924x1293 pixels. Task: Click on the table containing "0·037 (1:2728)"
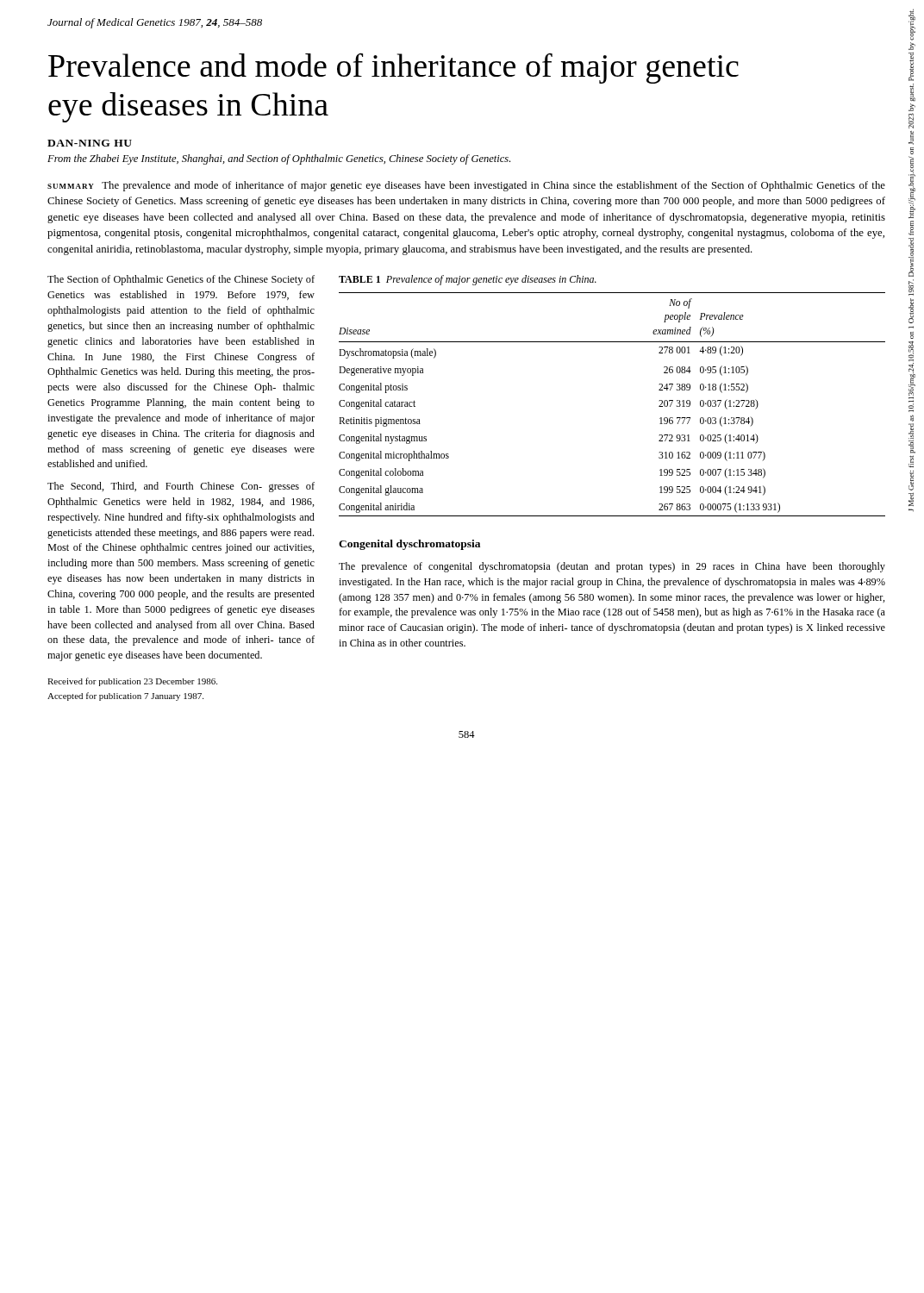[x=612, y=404]
